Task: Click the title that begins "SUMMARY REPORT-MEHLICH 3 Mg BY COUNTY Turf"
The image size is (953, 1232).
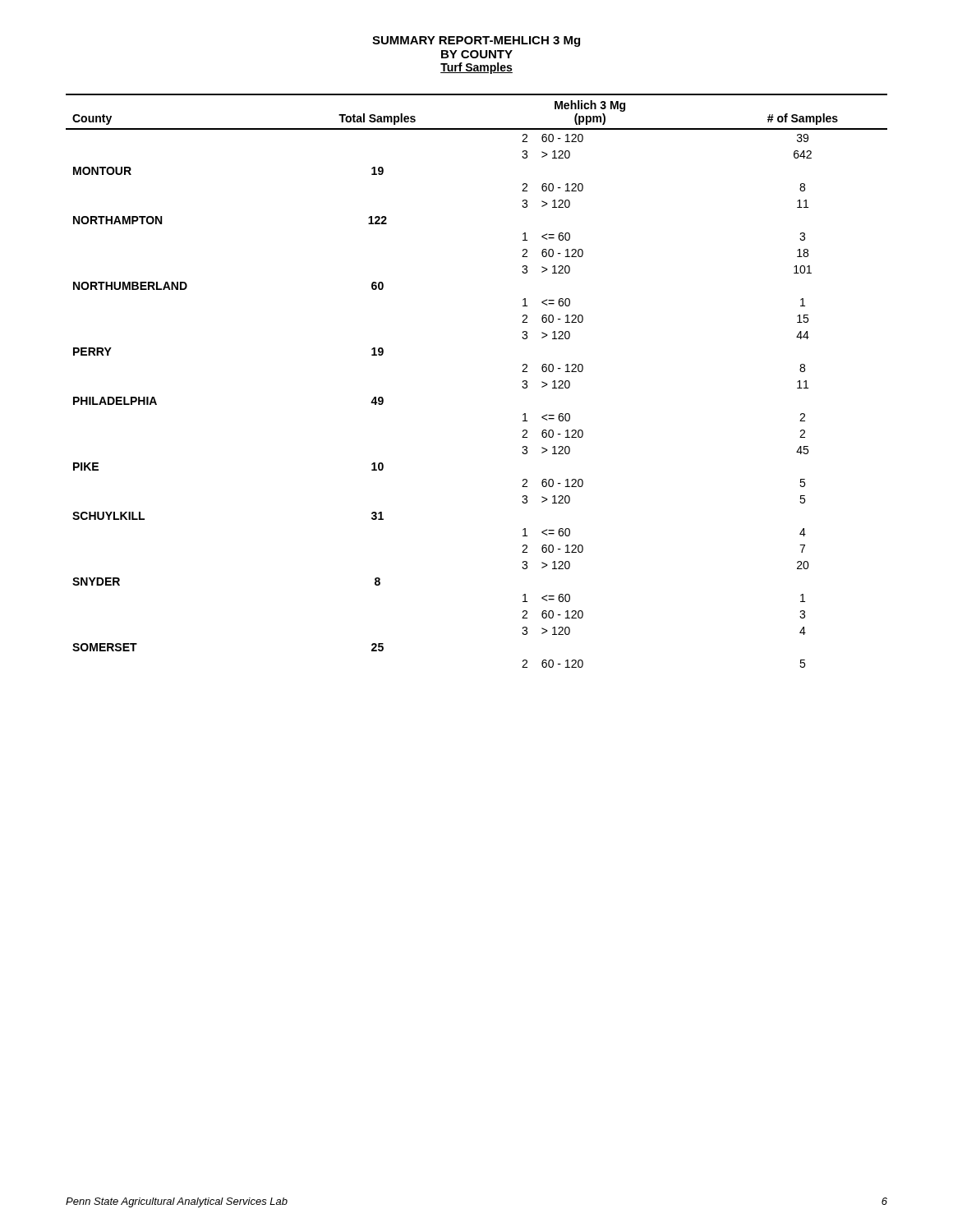Action: pos(476,53)
